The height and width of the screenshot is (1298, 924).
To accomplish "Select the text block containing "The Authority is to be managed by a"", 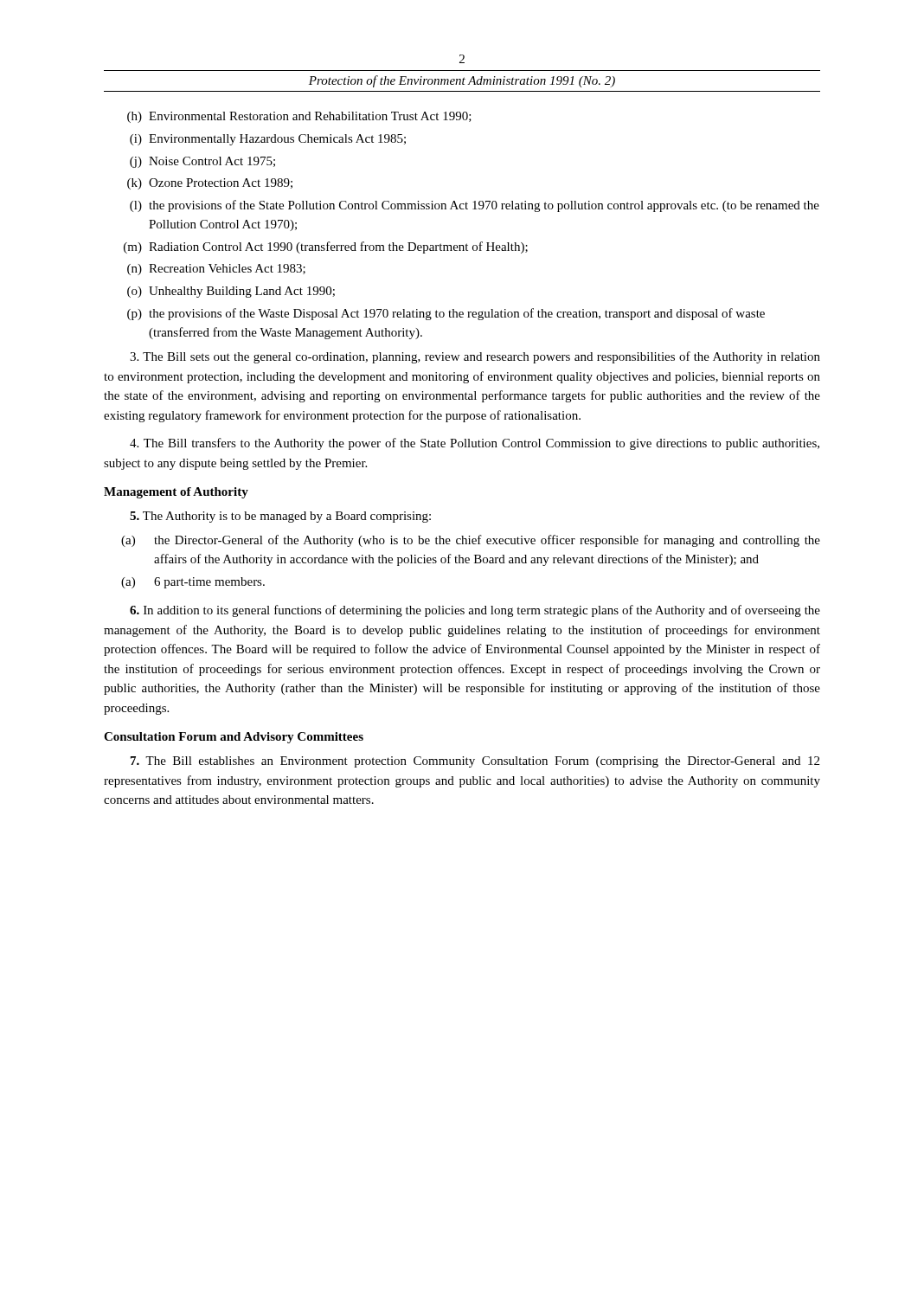I will pos(281,516).
